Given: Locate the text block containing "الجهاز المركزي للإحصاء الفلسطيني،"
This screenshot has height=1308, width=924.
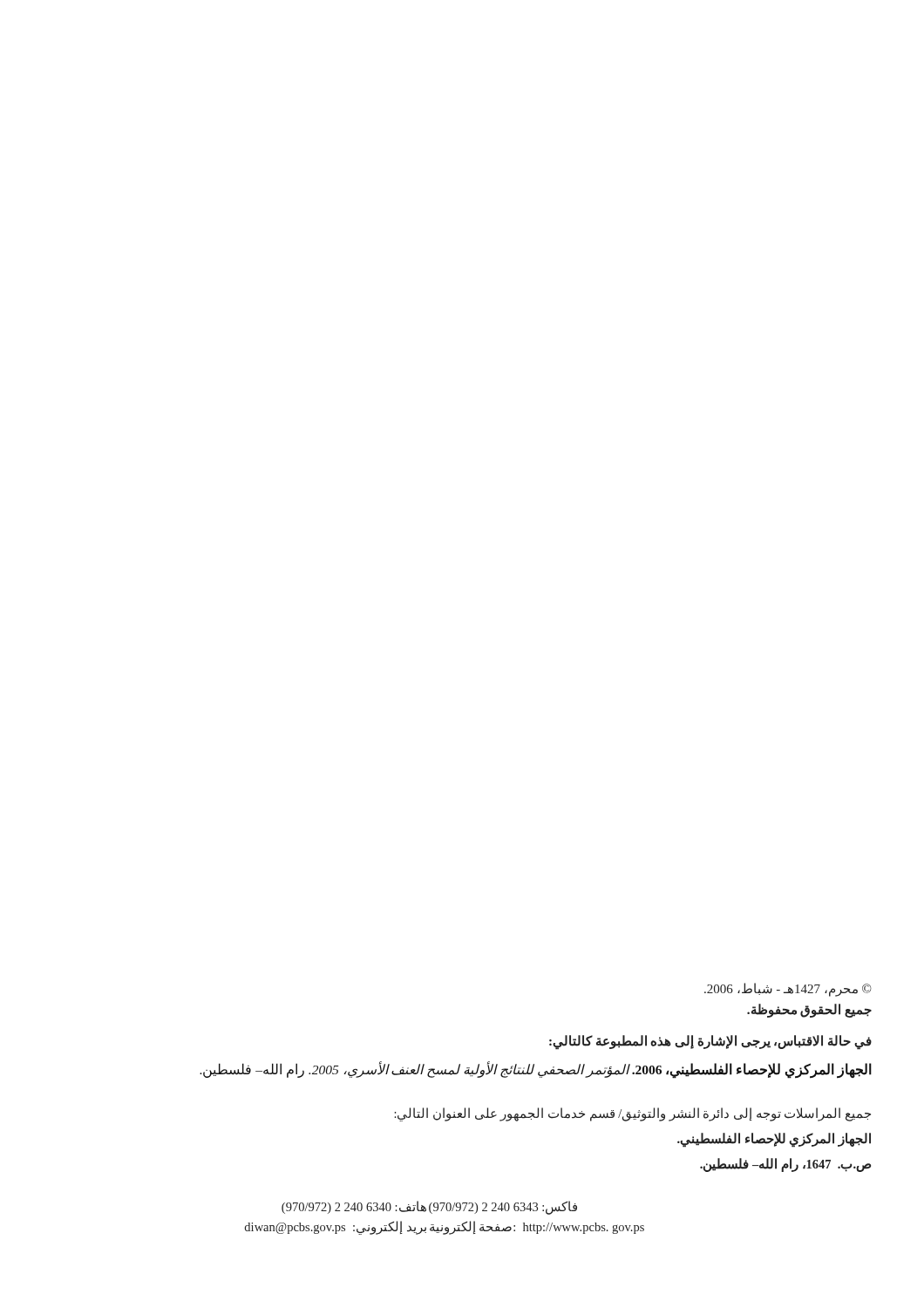Looking at the screenshot, I should click(535, 1070).
